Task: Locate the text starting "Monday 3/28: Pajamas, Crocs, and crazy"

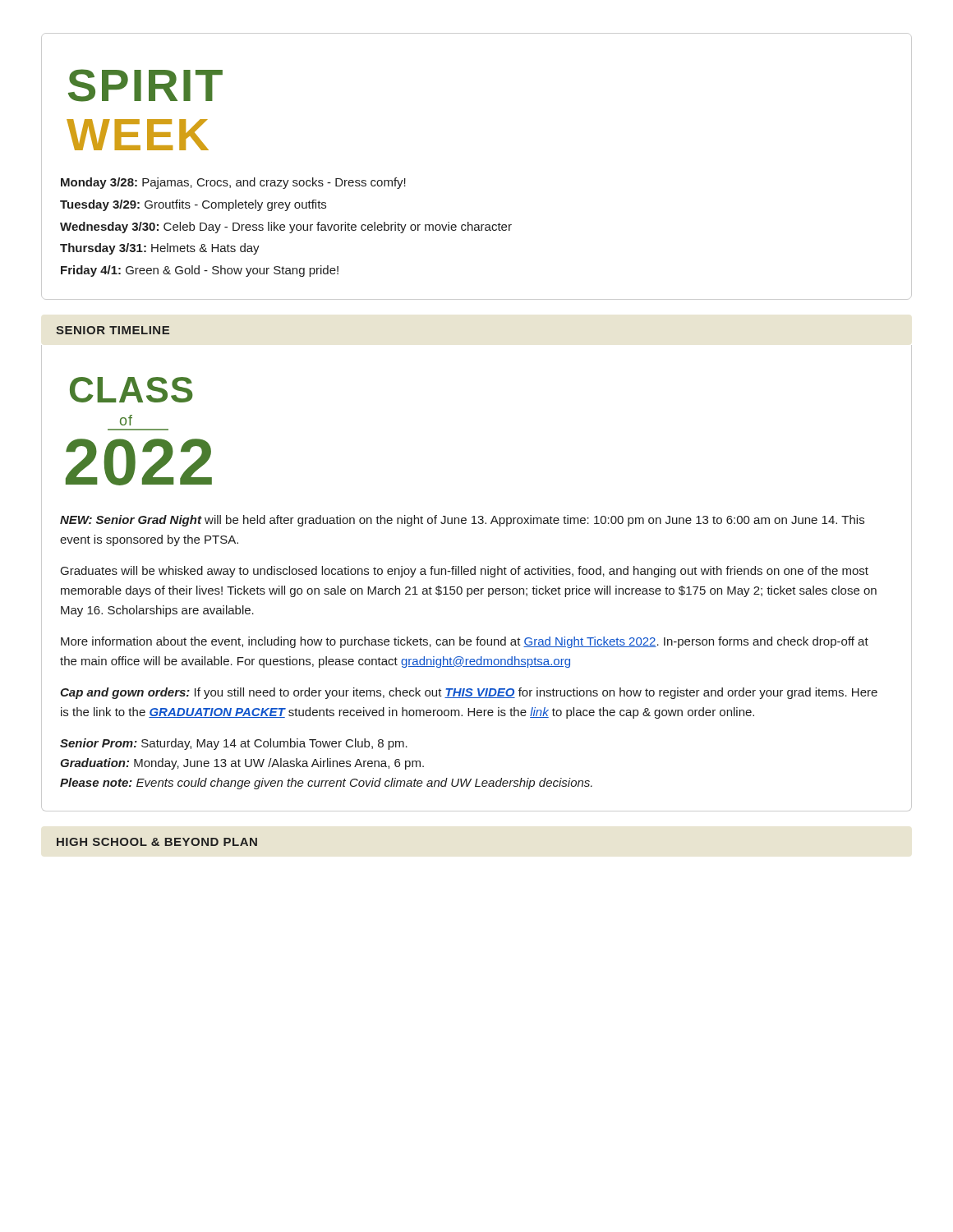Action: 233,182
